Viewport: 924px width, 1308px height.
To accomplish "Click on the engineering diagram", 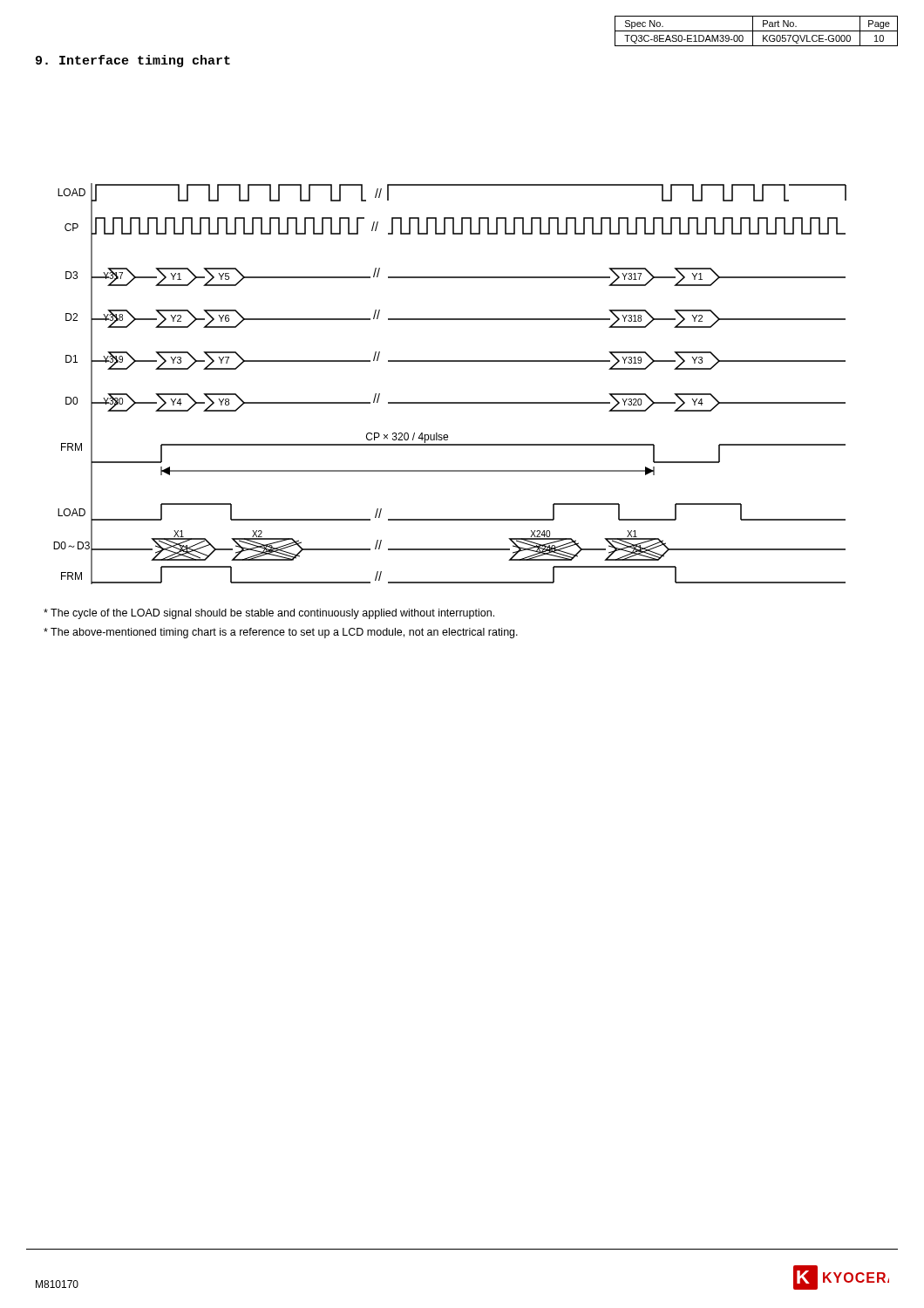I will pos(462,336).
